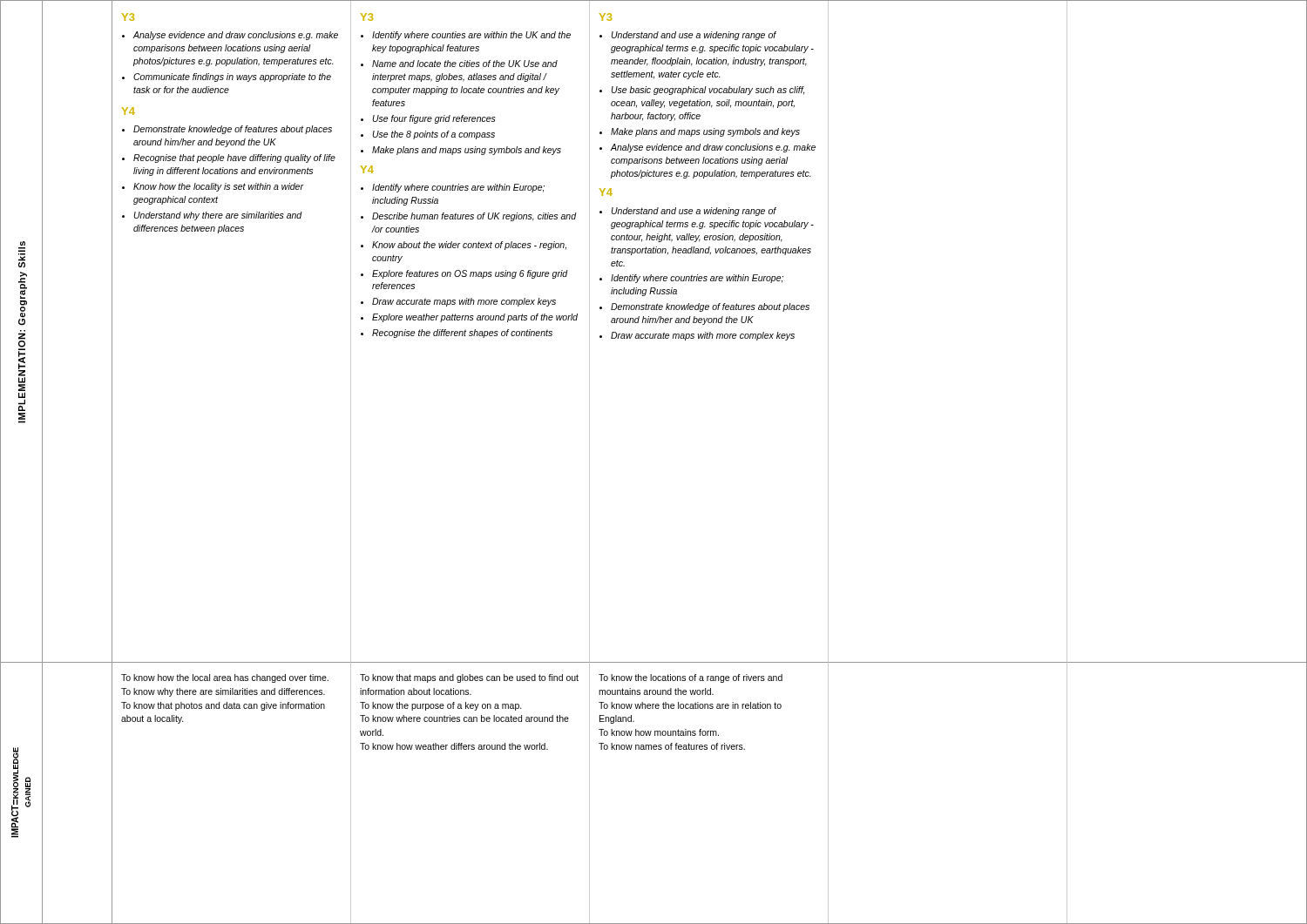Find the text block with the text "To know that maps and"

469,712
